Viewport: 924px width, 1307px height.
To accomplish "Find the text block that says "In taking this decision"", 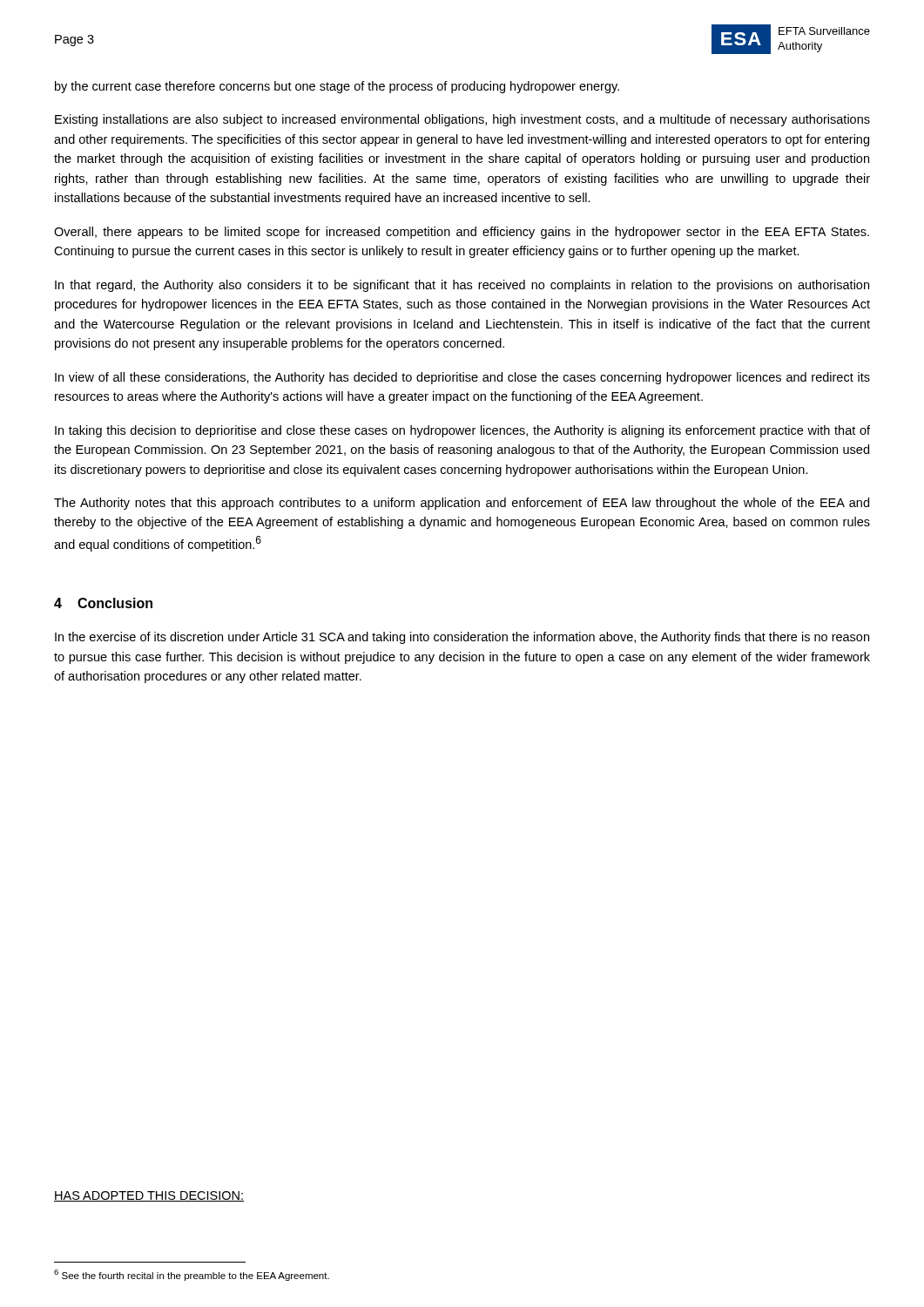I will click(462, 450).
